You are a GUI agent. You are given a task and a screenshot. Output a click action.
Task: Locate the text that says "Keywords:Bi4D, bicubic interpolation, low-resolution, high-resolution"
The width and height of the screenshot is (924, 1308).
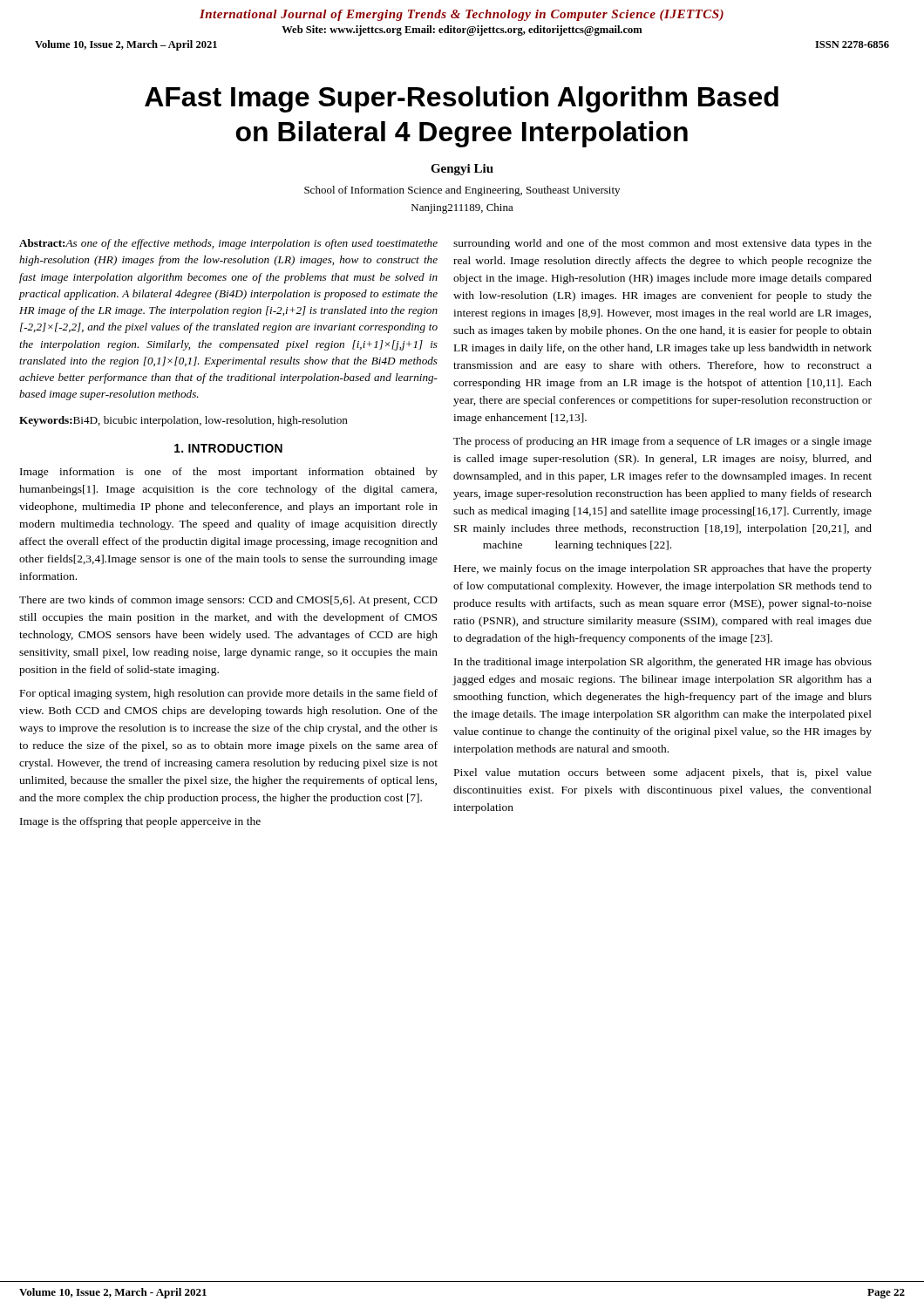tap(228, 420)
